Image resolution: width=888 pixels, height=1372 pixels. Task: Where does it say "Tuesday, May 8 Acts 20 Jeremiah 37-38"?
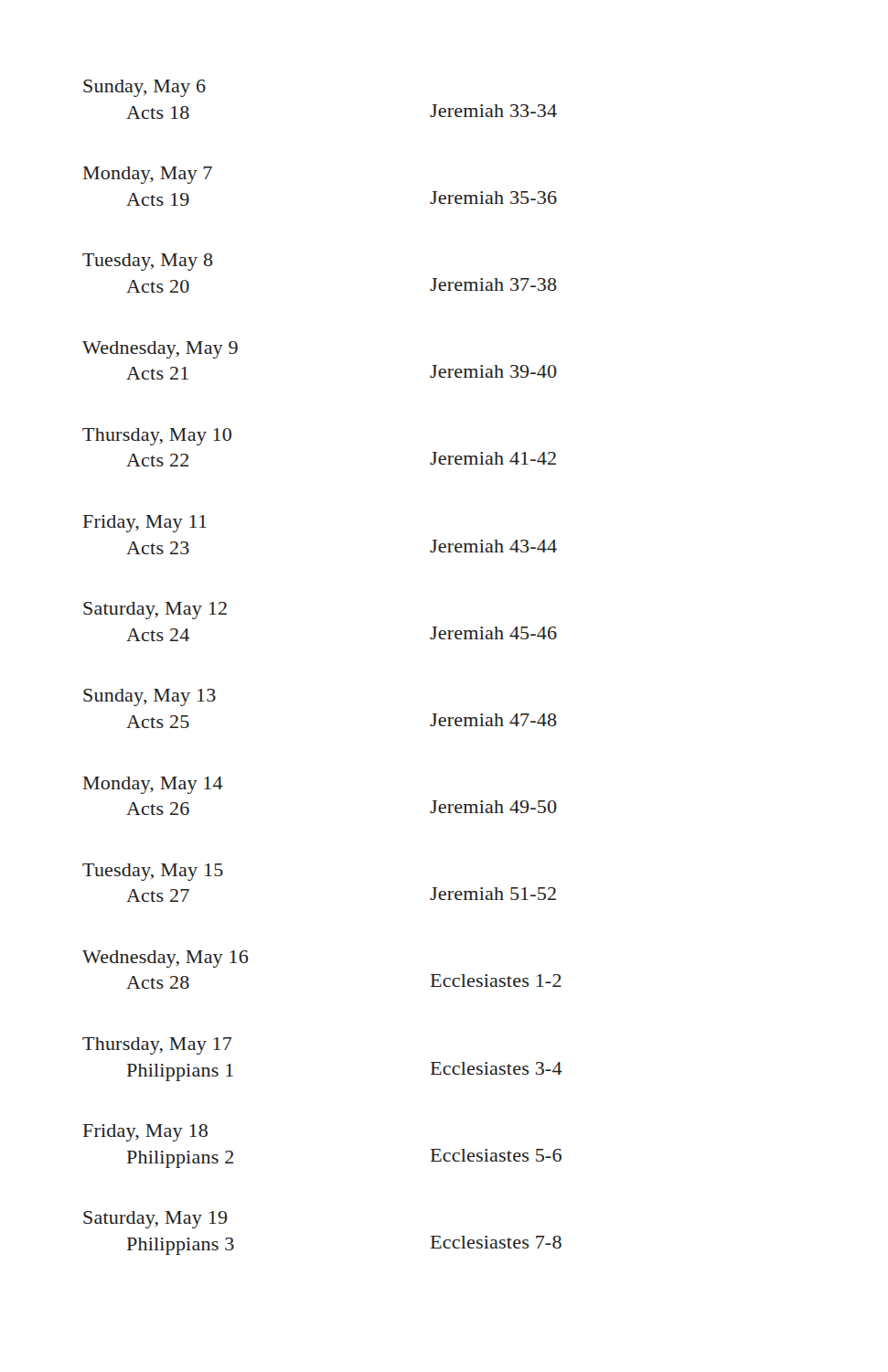tap(444, 273)
